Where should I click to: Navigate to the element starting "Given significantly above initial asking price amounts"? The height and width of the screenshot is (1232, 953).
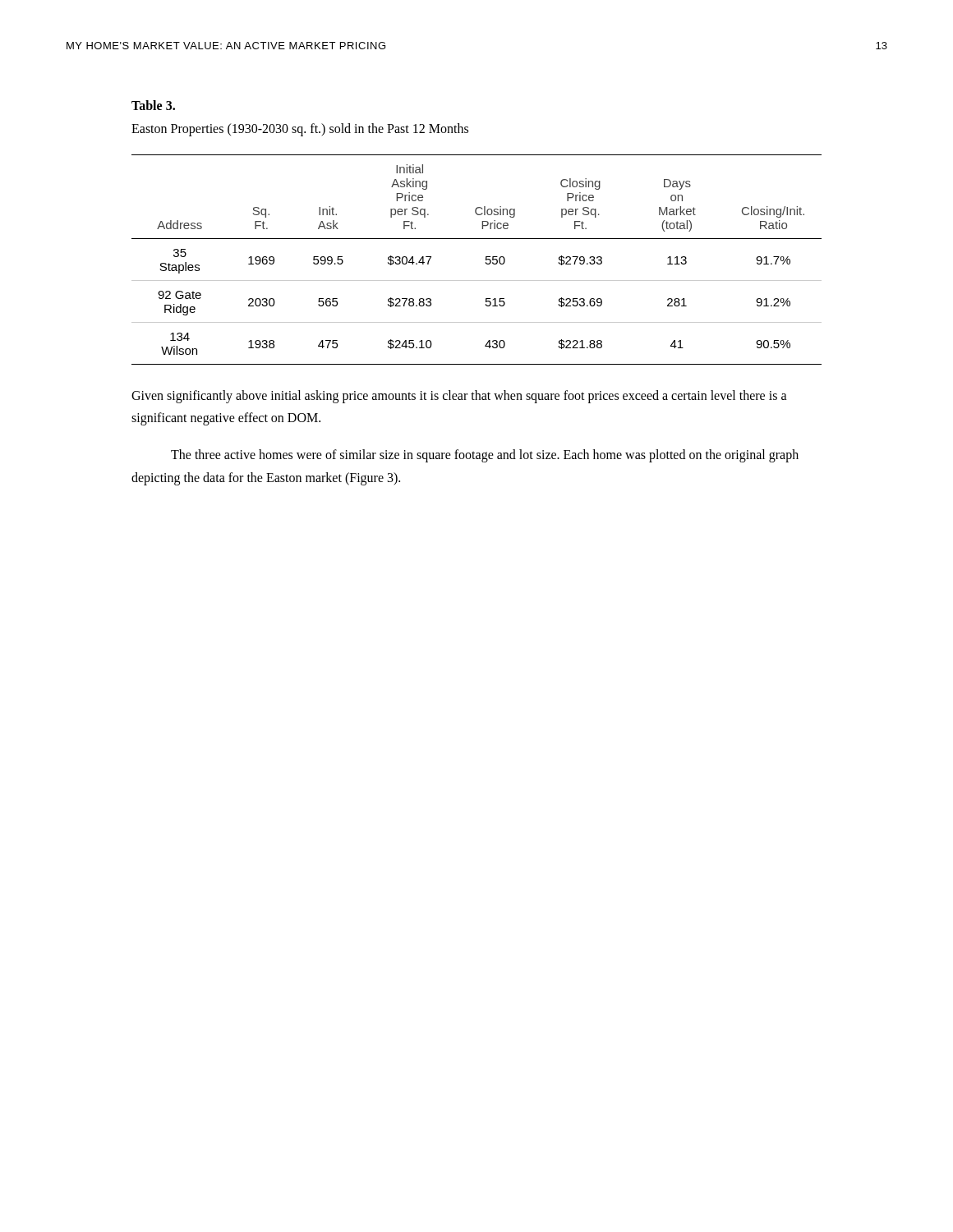tap(459, 407)
